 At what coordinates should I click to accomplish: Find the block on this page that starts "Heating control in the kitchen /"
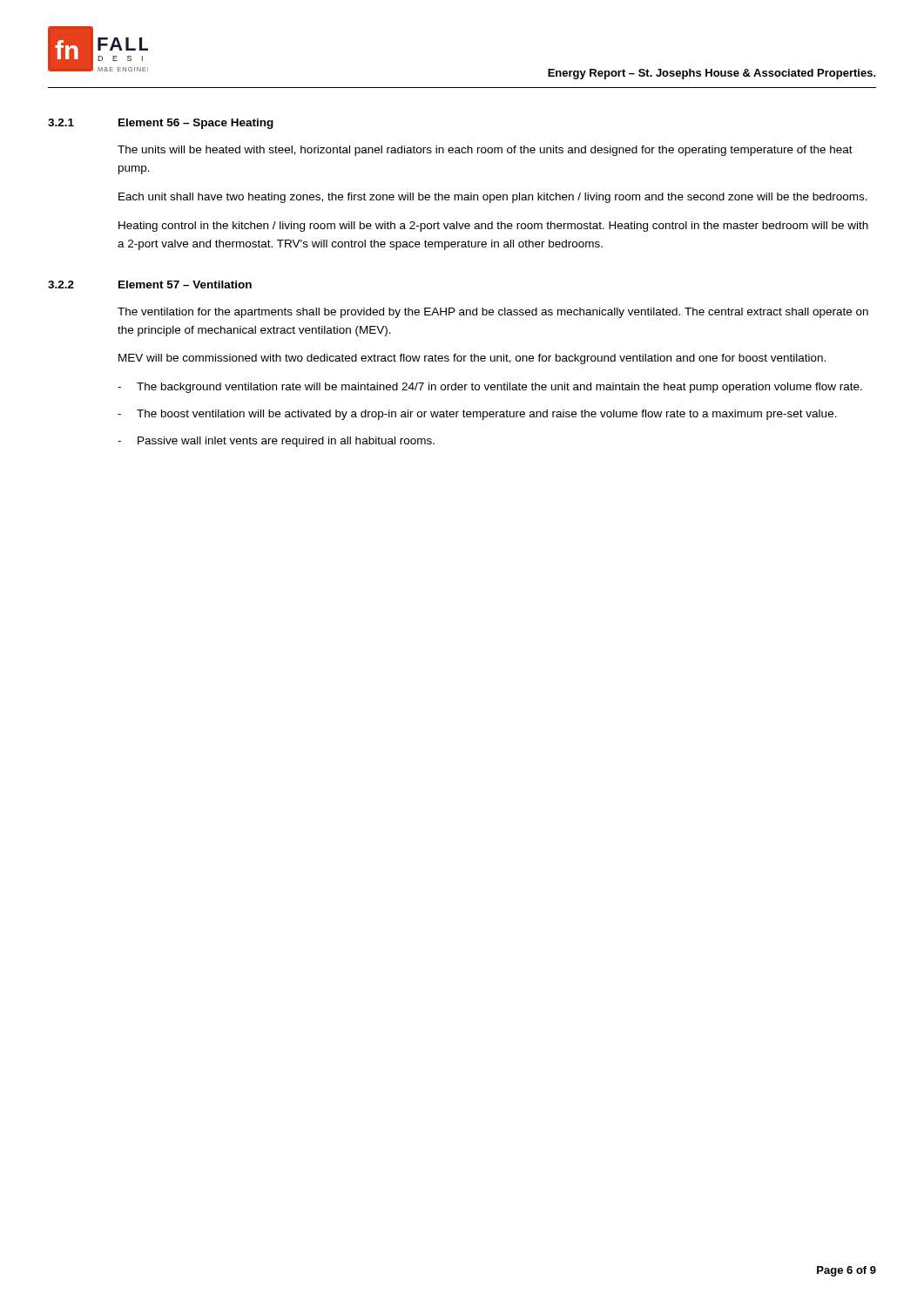(x=493, y=234)
